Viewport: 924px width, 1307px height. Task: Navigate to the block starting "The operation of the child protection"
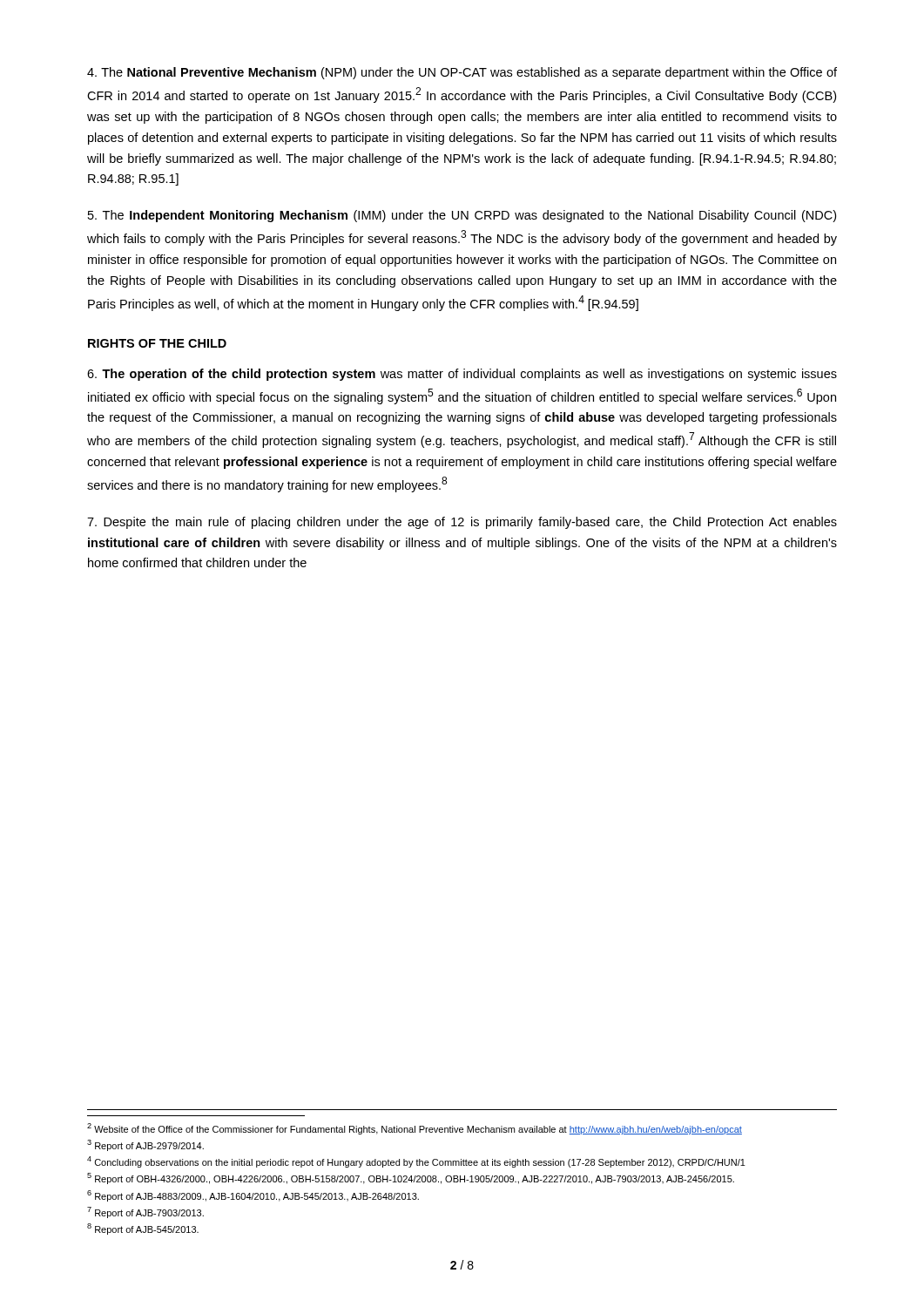click(462, 429)
